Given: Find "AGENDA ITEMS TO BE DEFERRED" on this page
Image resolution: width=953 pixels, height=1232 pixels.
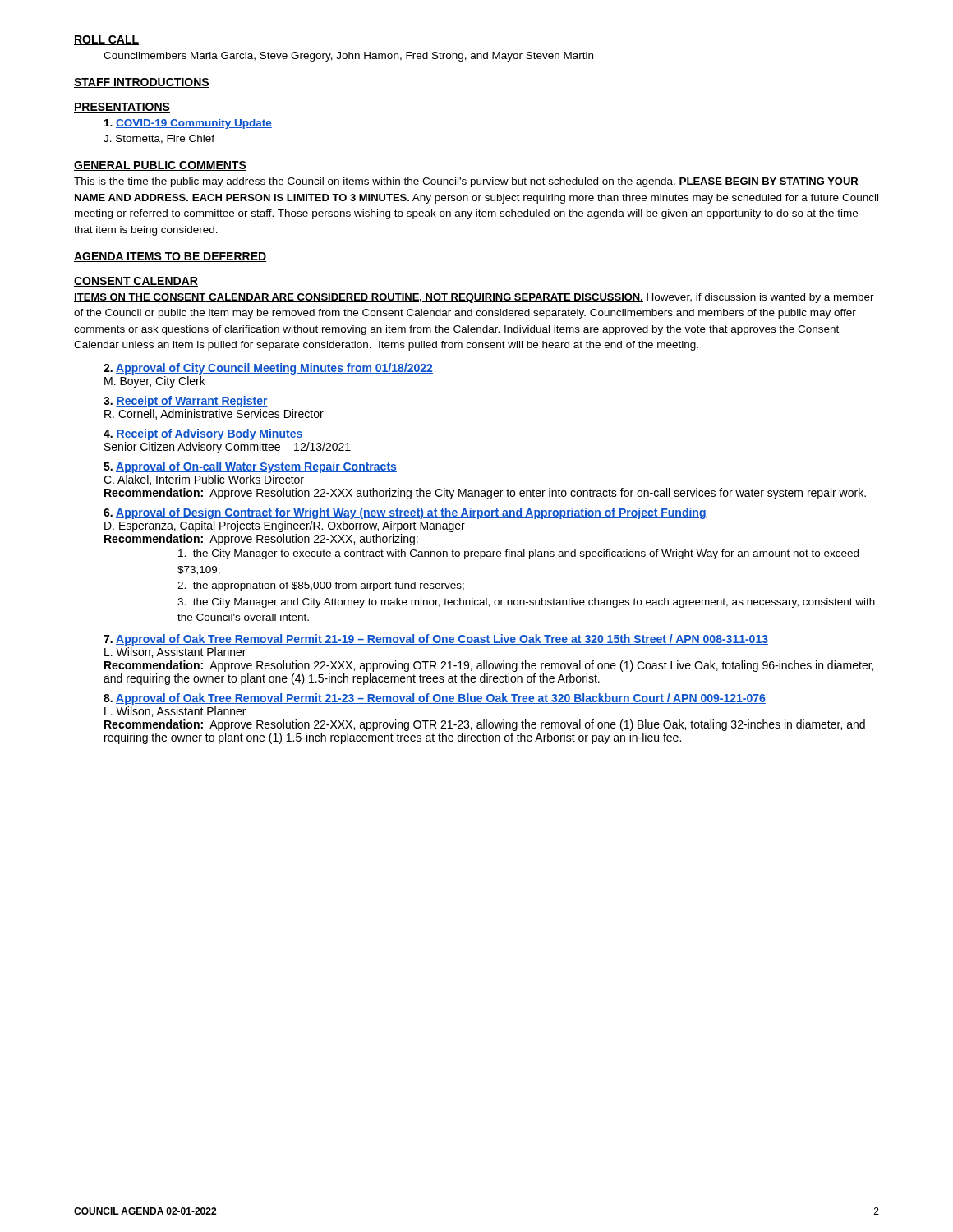Looking at the screenshot, I should 170,256.
